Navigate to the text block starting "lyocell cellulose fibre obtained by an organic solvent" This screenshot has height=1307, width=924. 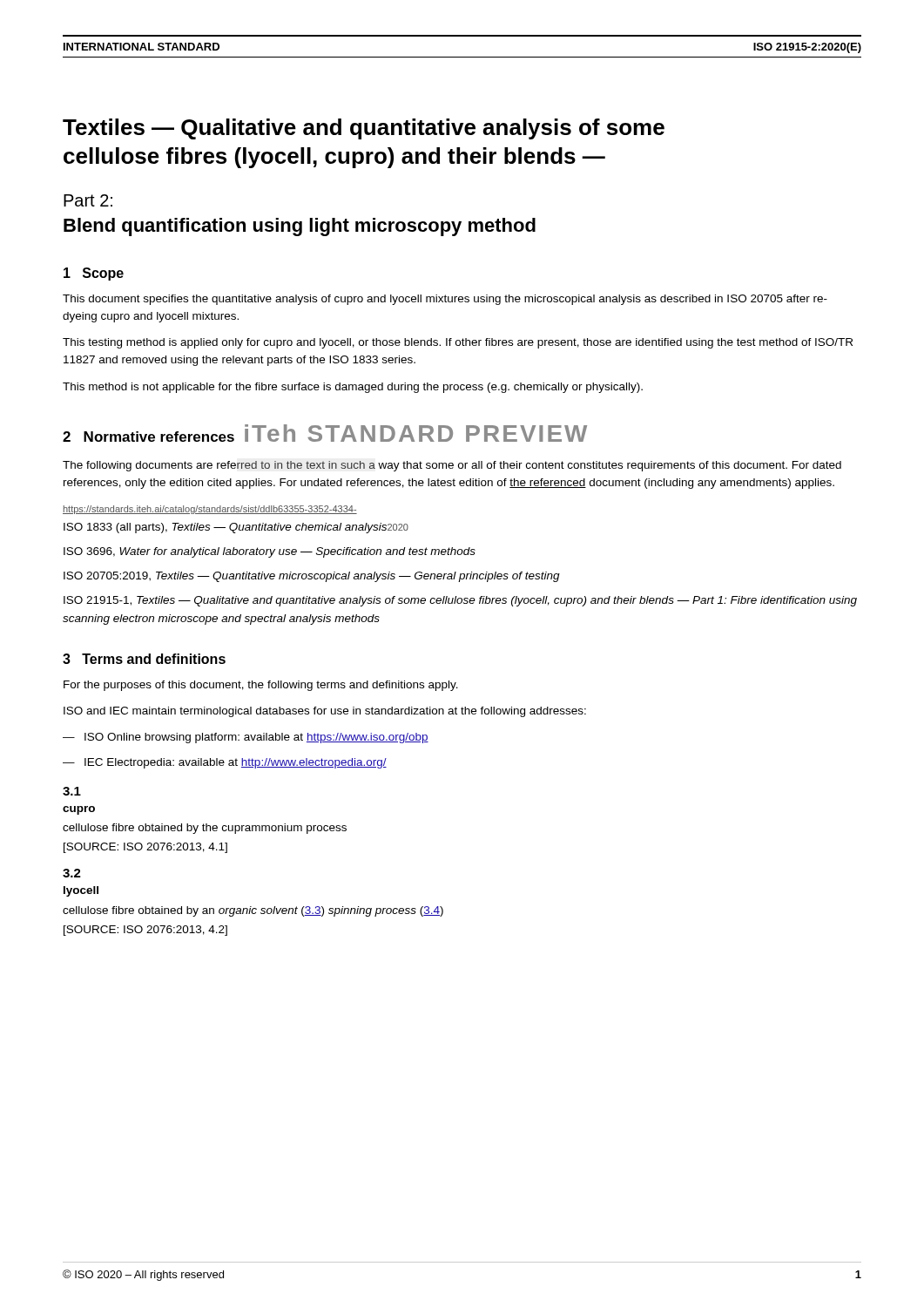pos(81,891)
